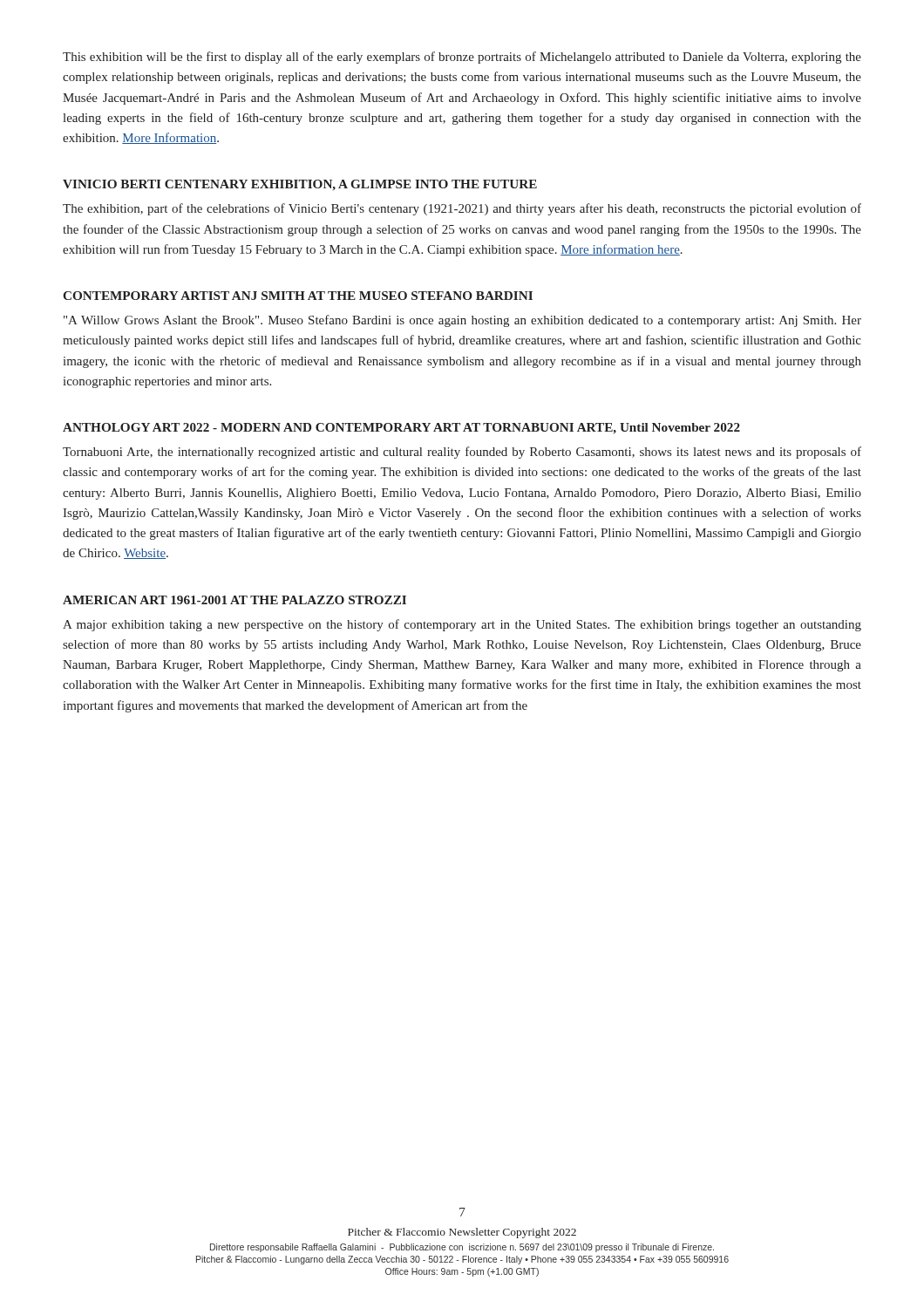
Task: Click the section header that begins "CONTEMPORARY ARTIST ANJ"
Action: [x=298, y=295]
